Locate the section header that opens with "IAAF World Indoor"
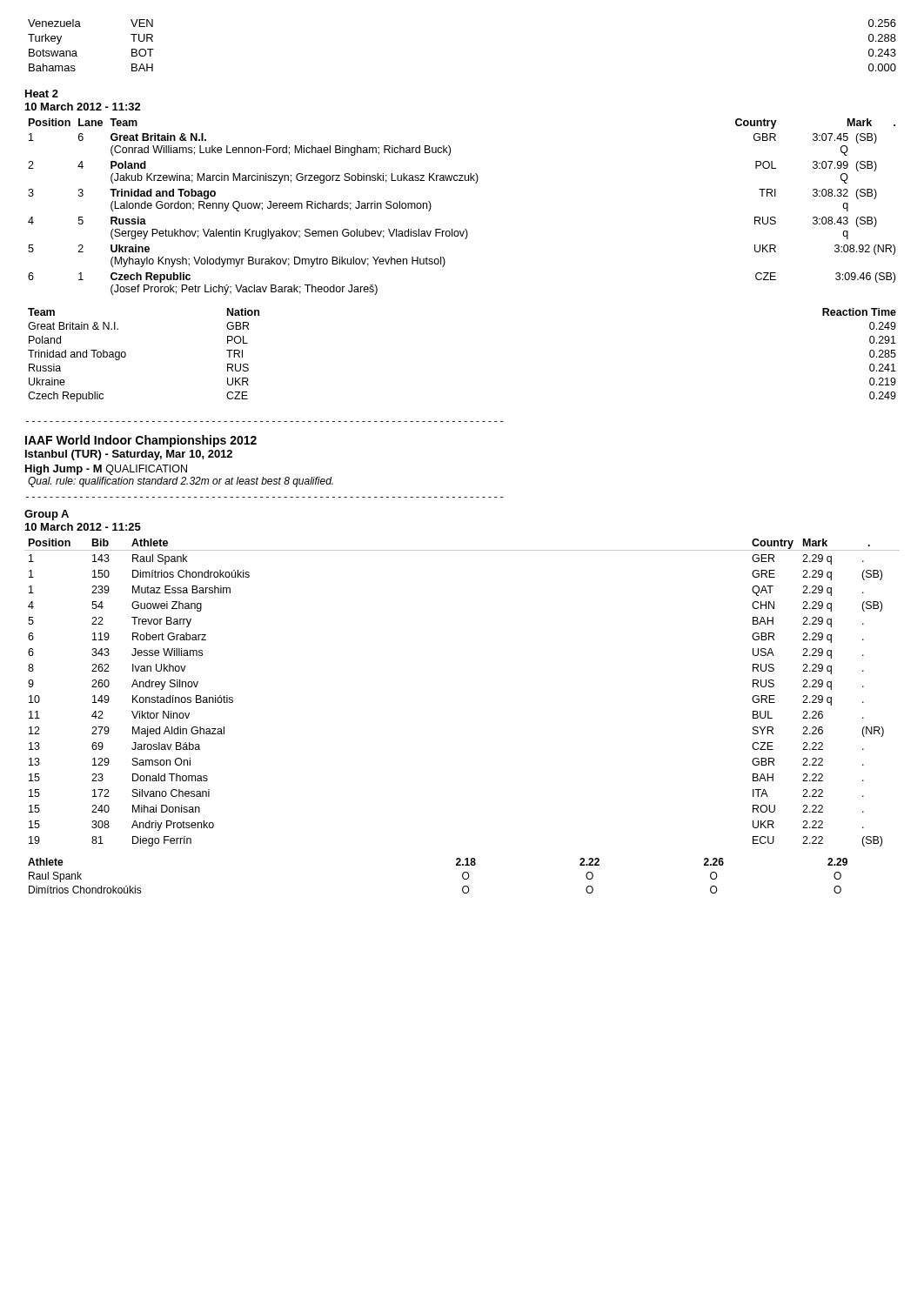The height and width of the screenshot is (1305, 924). click(141, 441)
